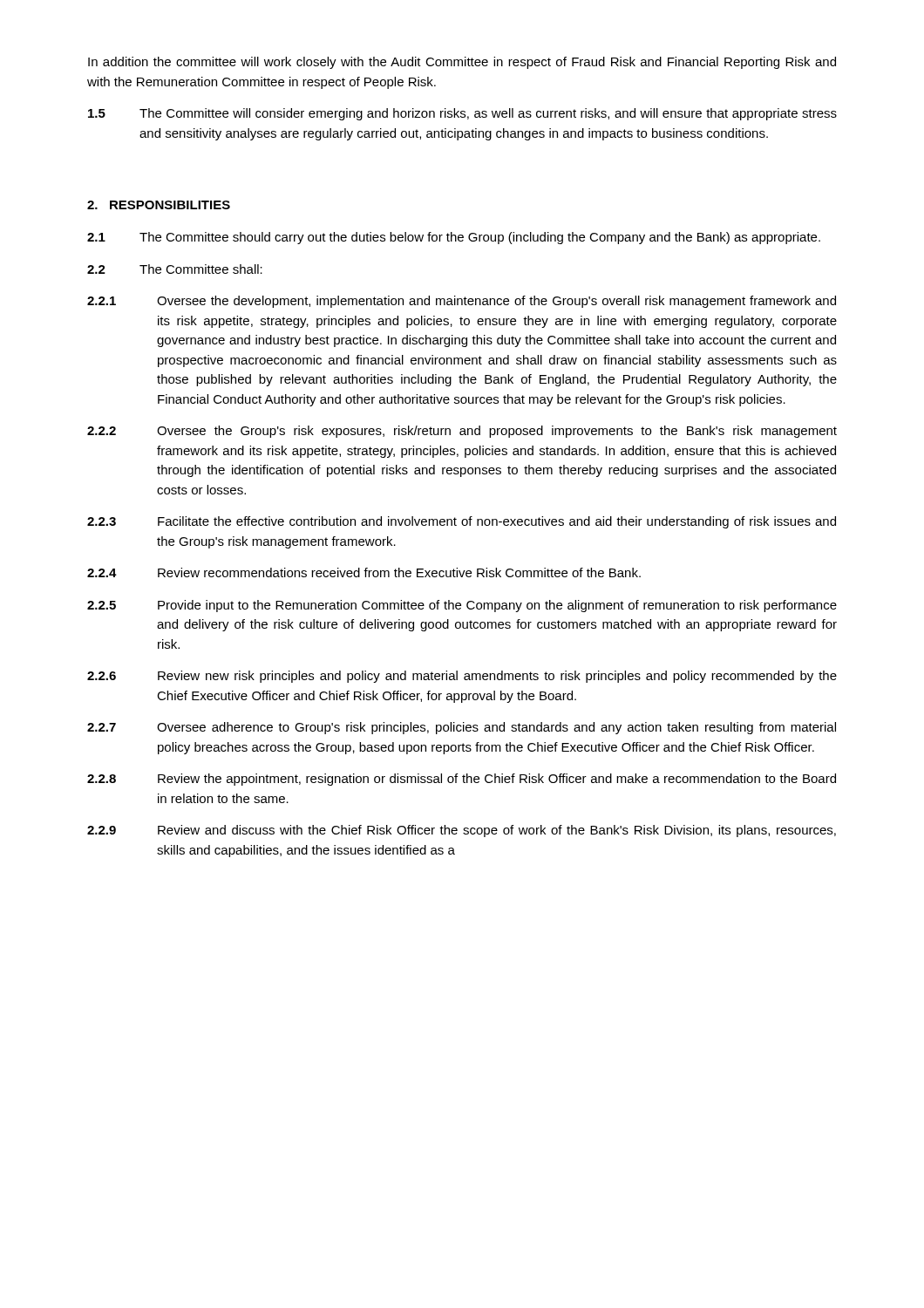
Task: Point to the block starting "In addition the committee will work"
Action: pos(462,71)
